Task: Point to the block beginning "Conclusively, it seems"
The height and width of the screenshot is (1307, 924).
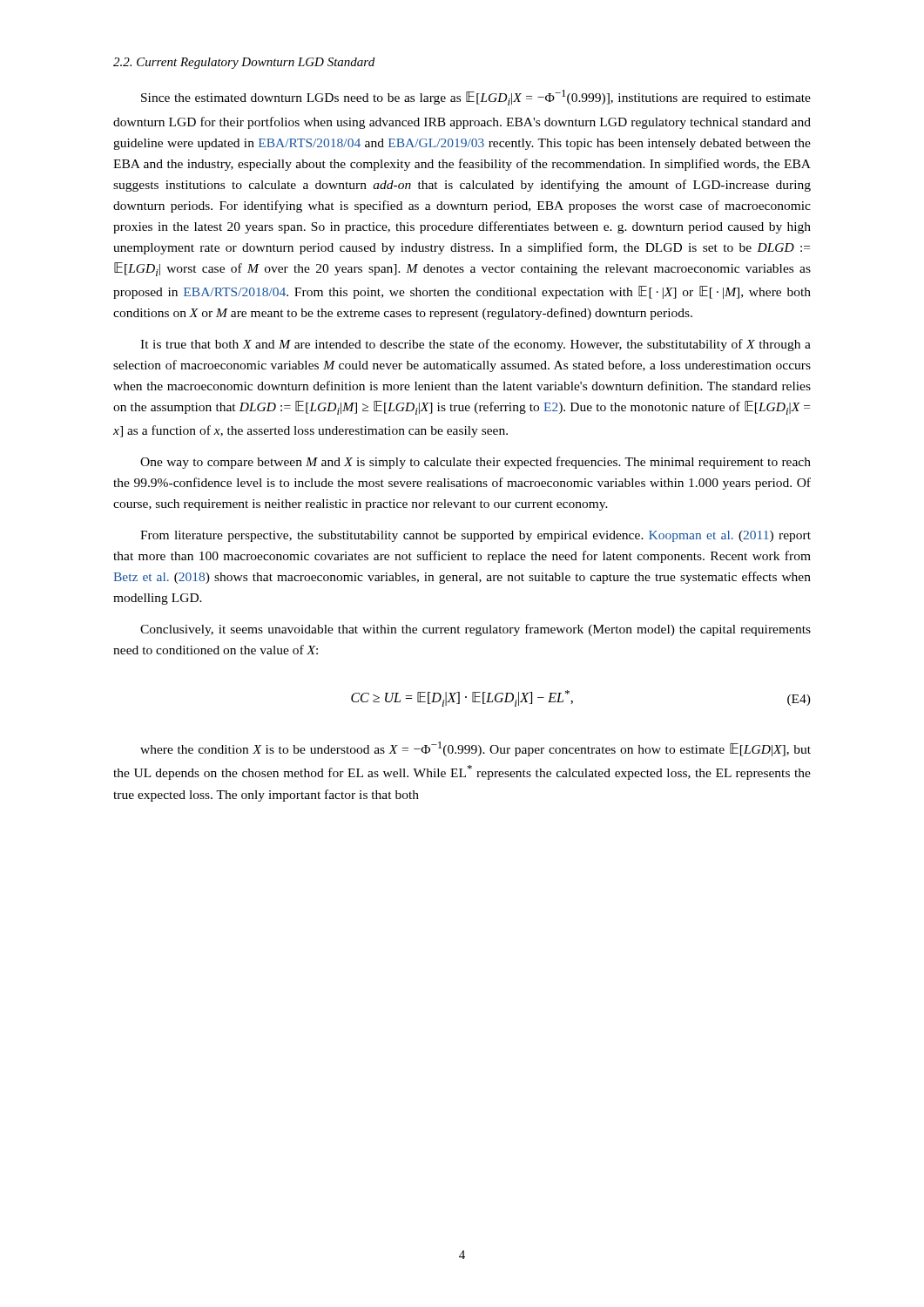Action: 462,639
